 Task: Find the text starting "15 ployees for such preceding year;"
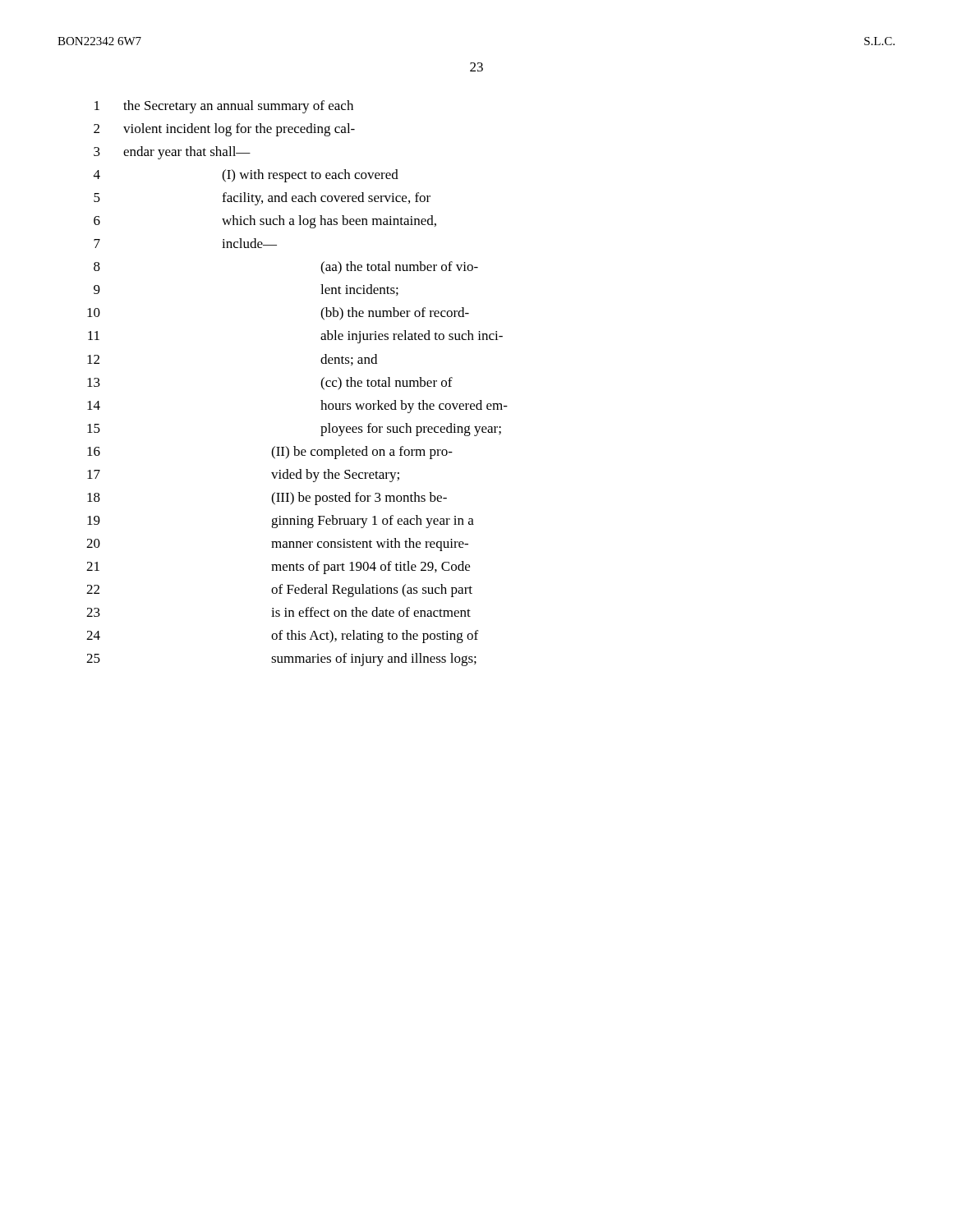tap(476, 428)
